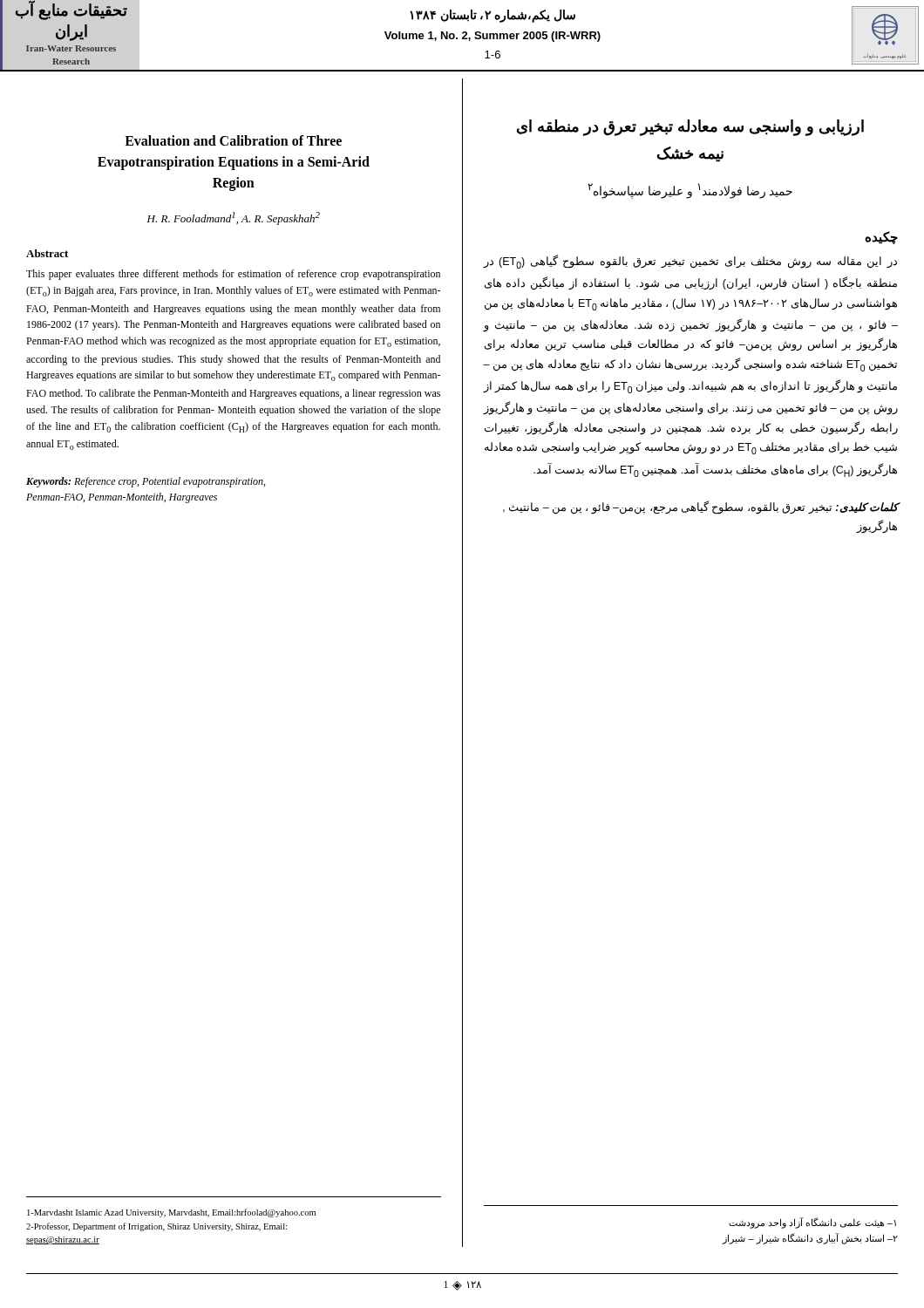Locate the text starting "کلمات کلیدی: تبخیر"
The height and width of the screenshot is (1308, 924).
coord(699,517)
